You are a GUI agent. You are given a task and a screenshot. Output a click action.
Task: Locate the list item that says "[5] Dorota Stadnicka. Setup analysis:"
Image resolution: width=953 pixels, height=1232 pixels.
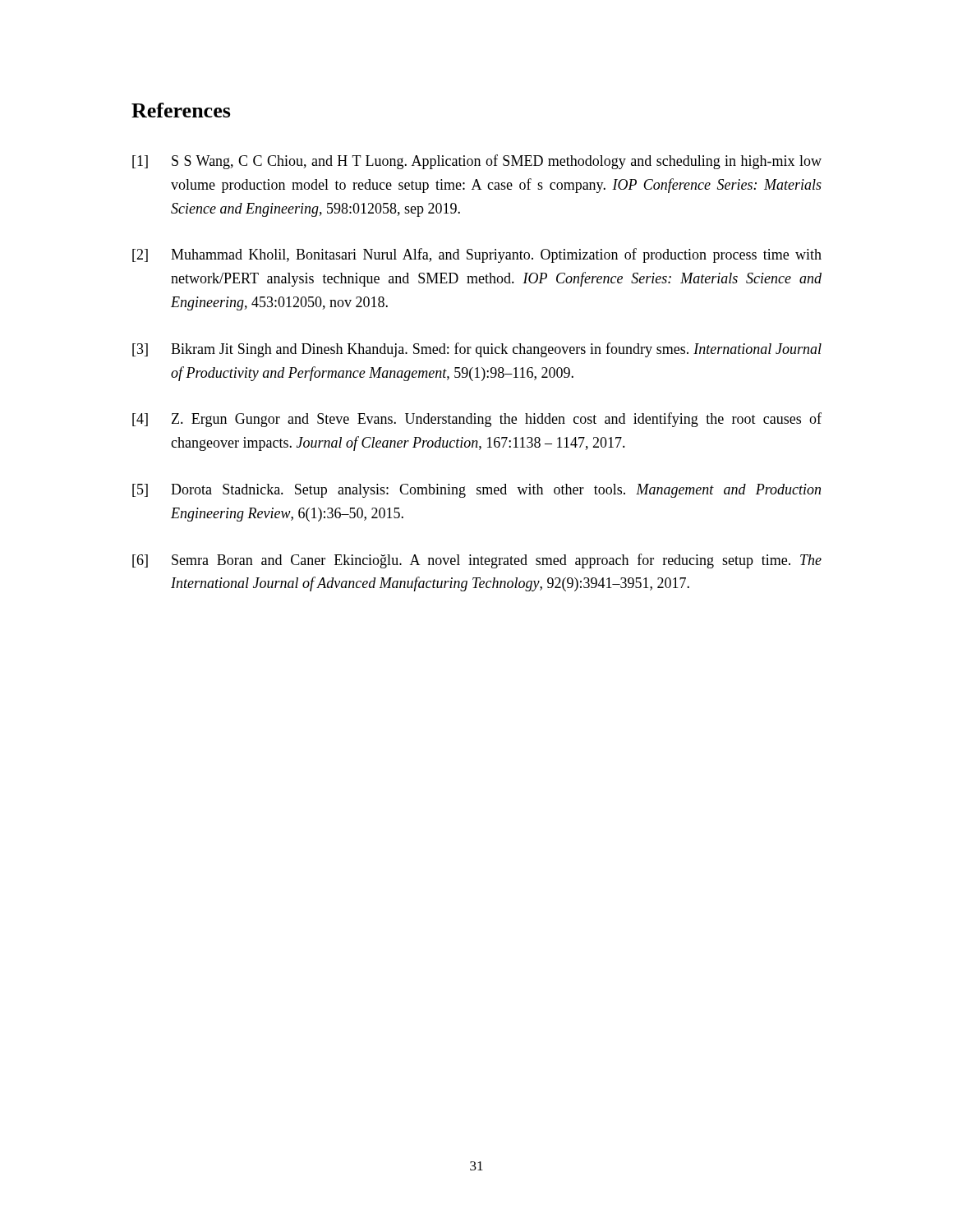[x=476, y=502]
